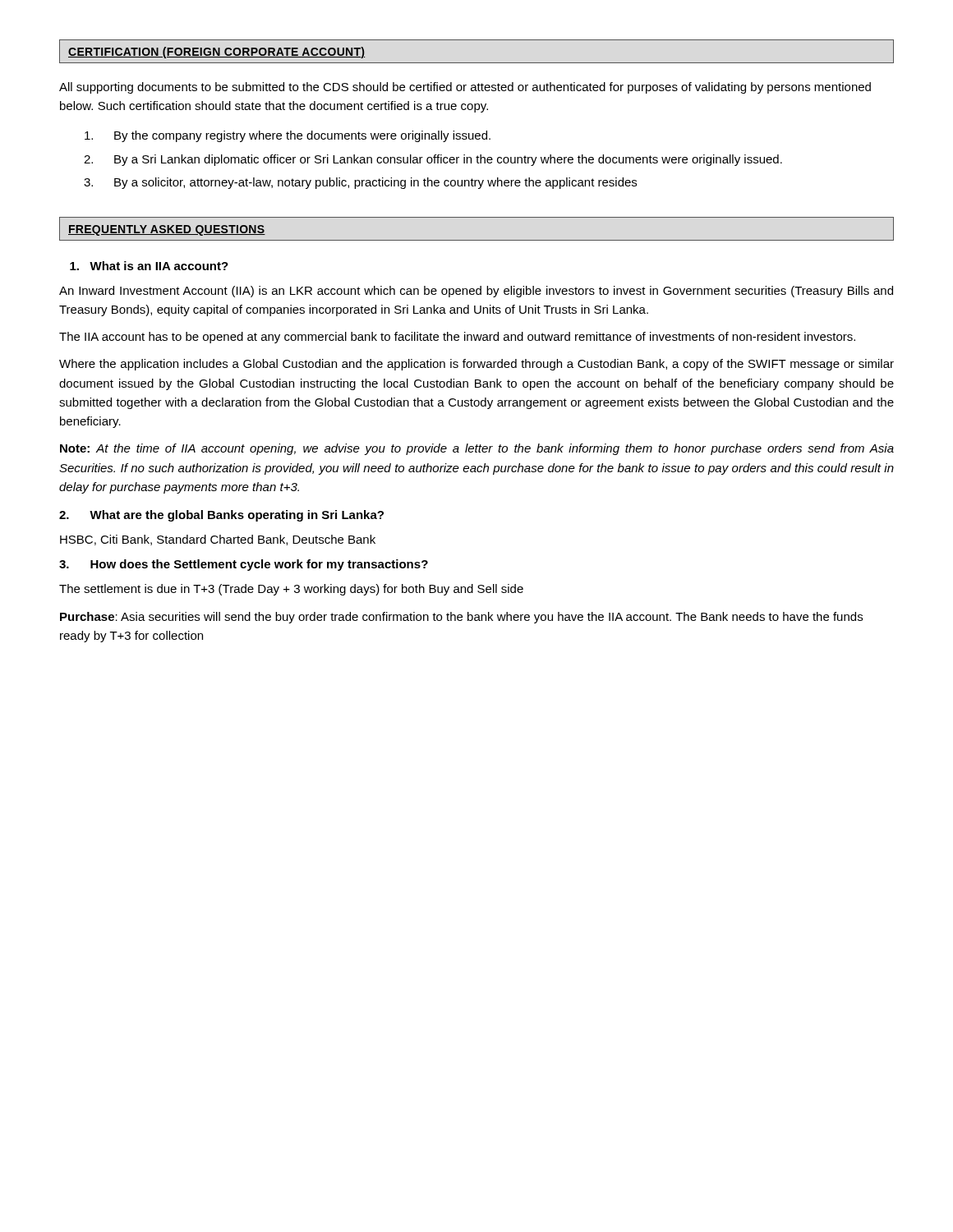This screenshot has width=953, height=1232.
Task: Find the section header on this page that starts "2. What are the"
Action: (222, 515)
